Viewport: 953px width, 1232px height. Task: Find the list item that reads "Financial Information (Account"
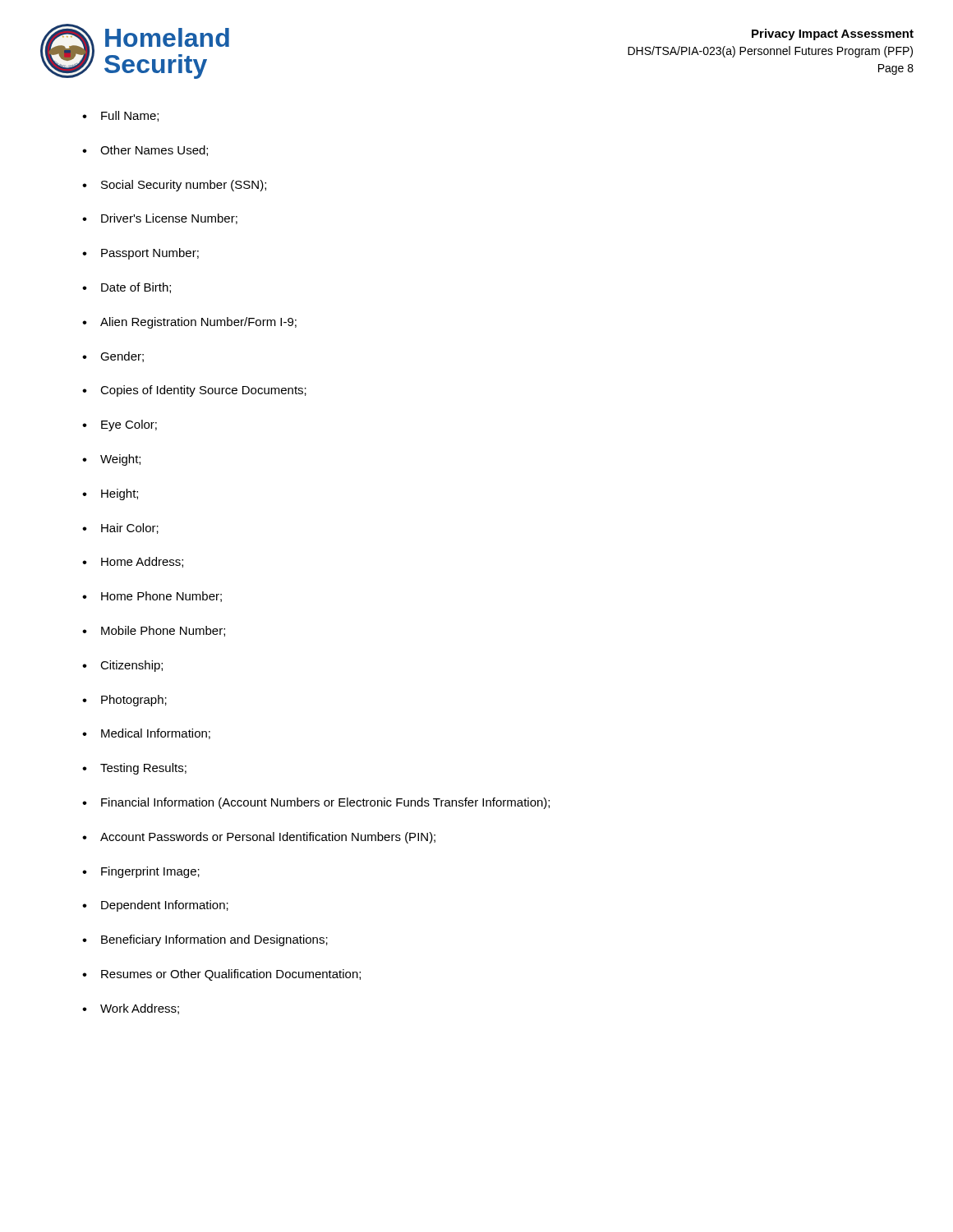[x=325, y=802]
